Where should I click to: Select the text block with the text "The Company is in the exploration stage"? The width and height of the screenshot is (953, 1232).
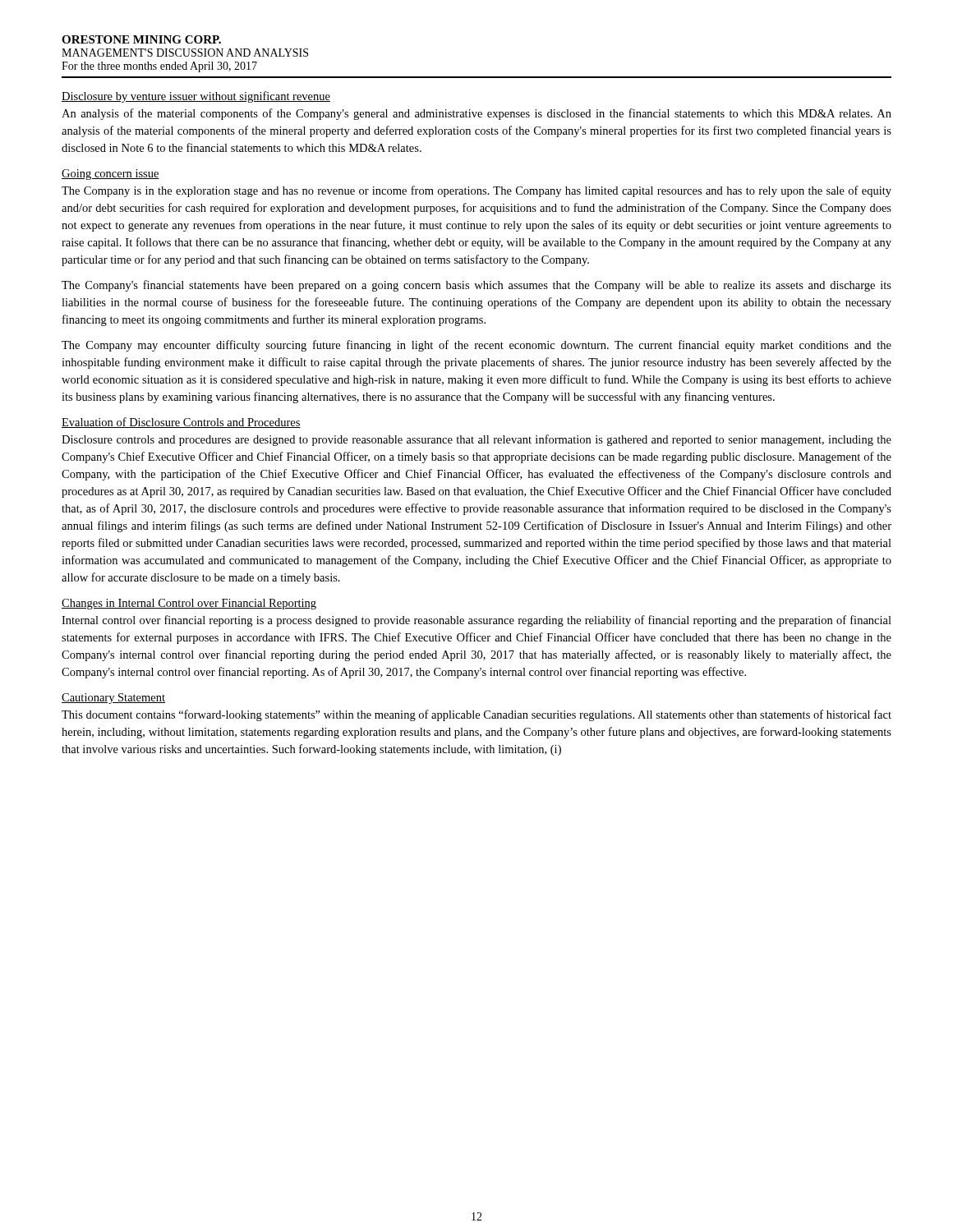coord(476,226)
